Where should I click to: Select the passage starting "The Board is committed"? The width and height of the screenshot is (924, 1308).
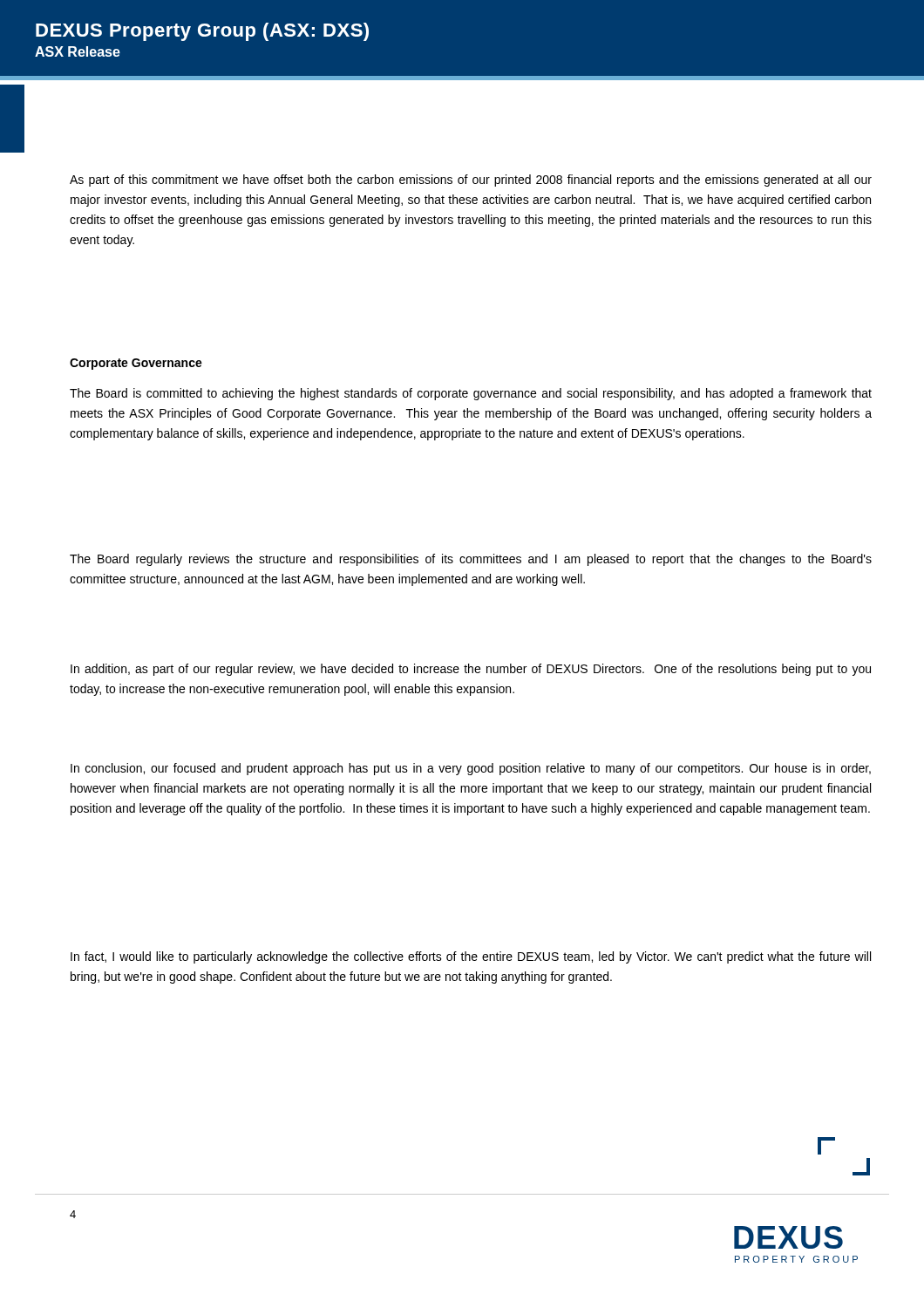click(471, 413)
